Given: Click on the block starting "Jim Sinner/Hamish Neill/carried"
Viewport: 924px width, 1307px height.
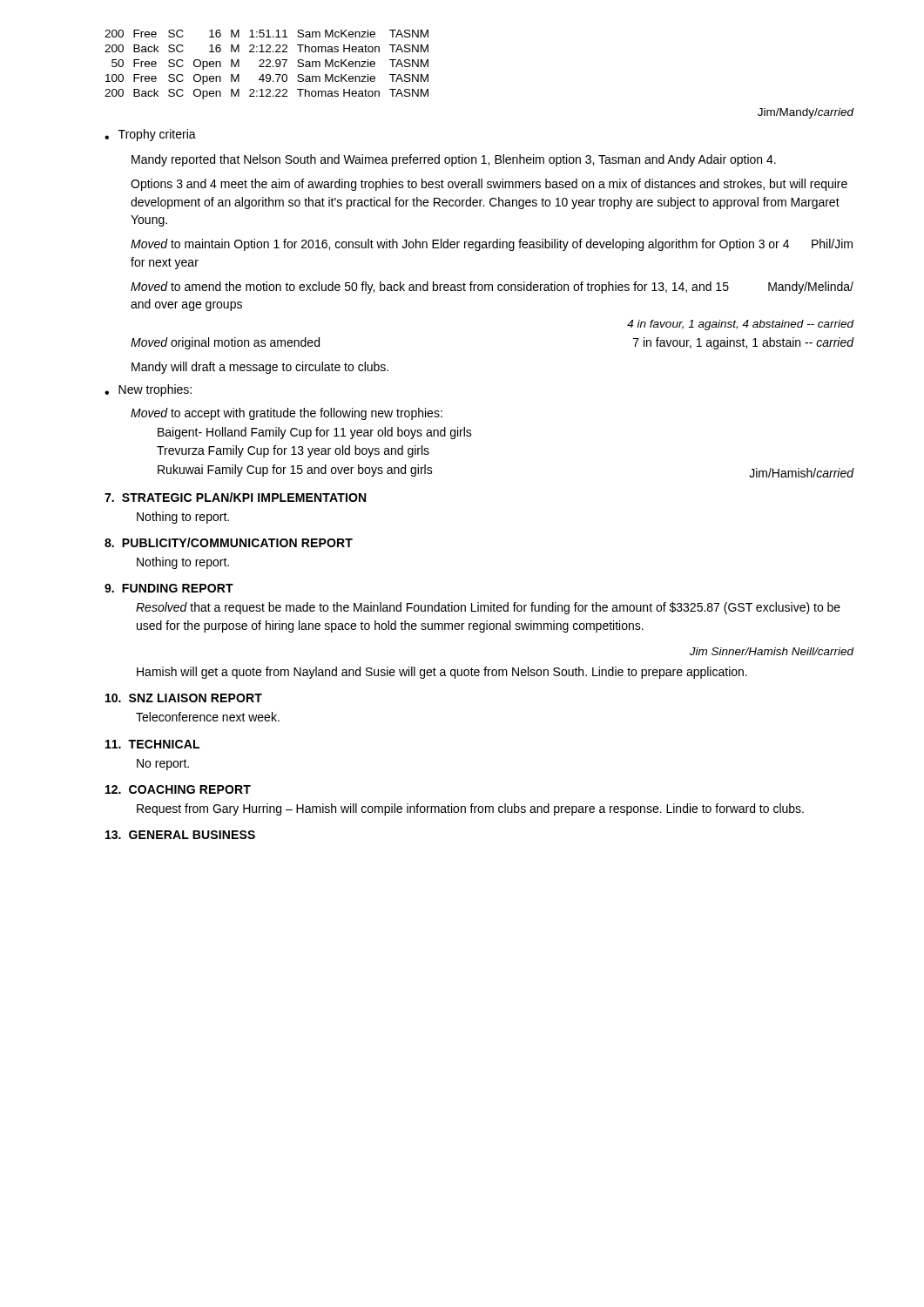Looking at the screenshot, I should point(771,651).
